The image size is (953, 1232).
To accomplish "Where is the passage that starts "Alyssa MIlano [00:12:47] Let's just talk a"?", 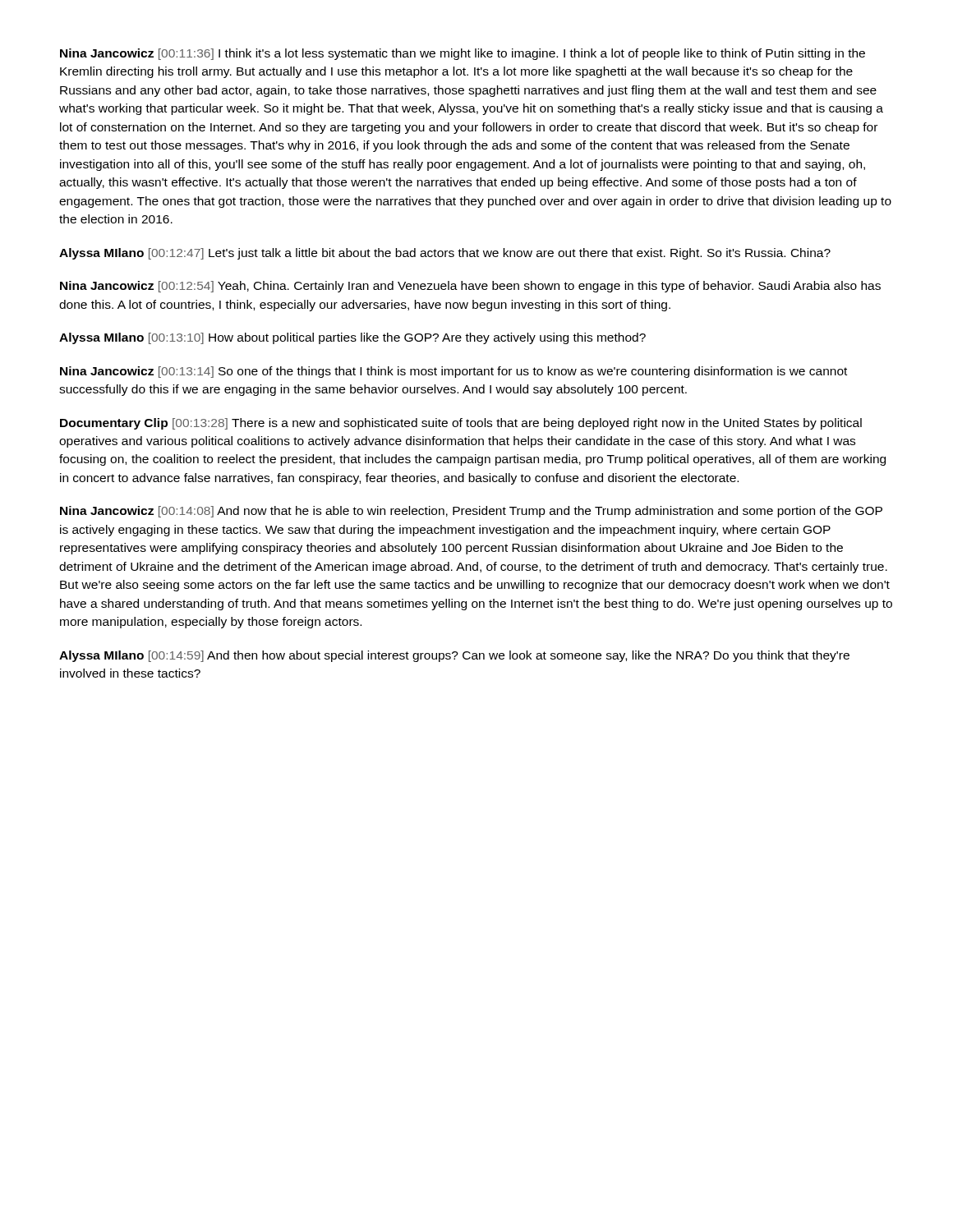I will click(445, 252).
